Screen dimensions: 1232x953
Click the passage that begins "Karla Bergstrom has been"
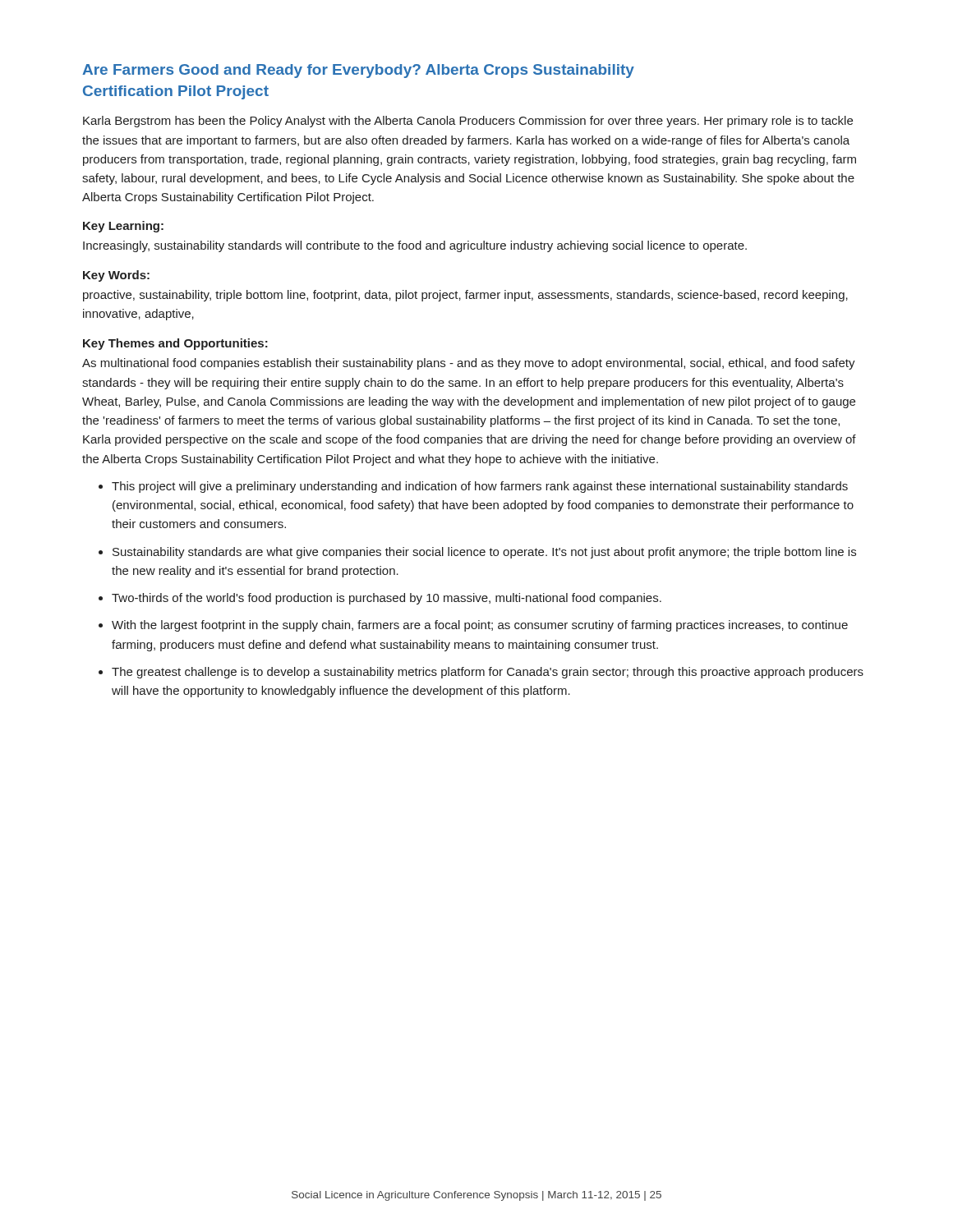(469, 159)
